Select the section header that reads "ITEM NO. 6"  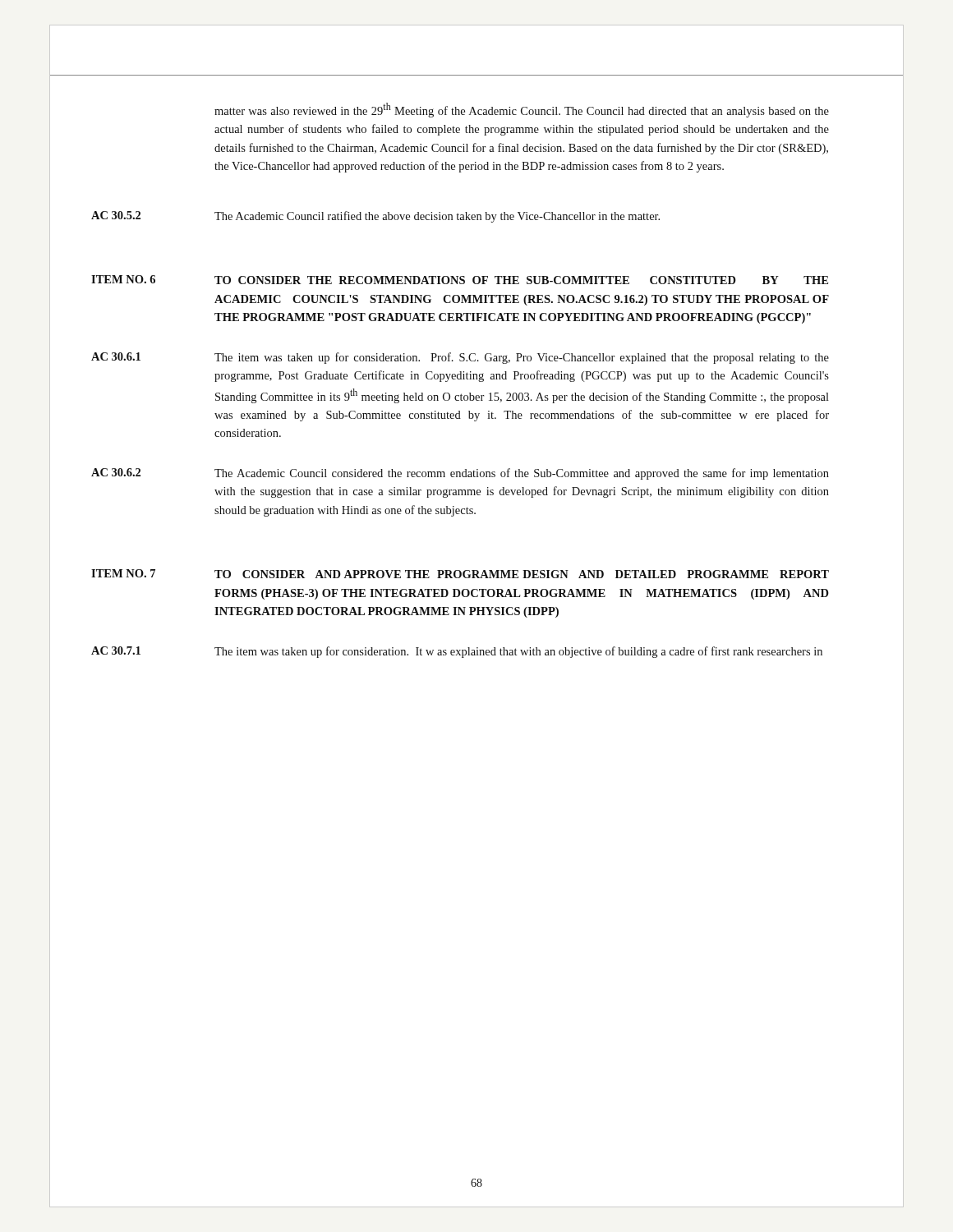pos(123,279)
